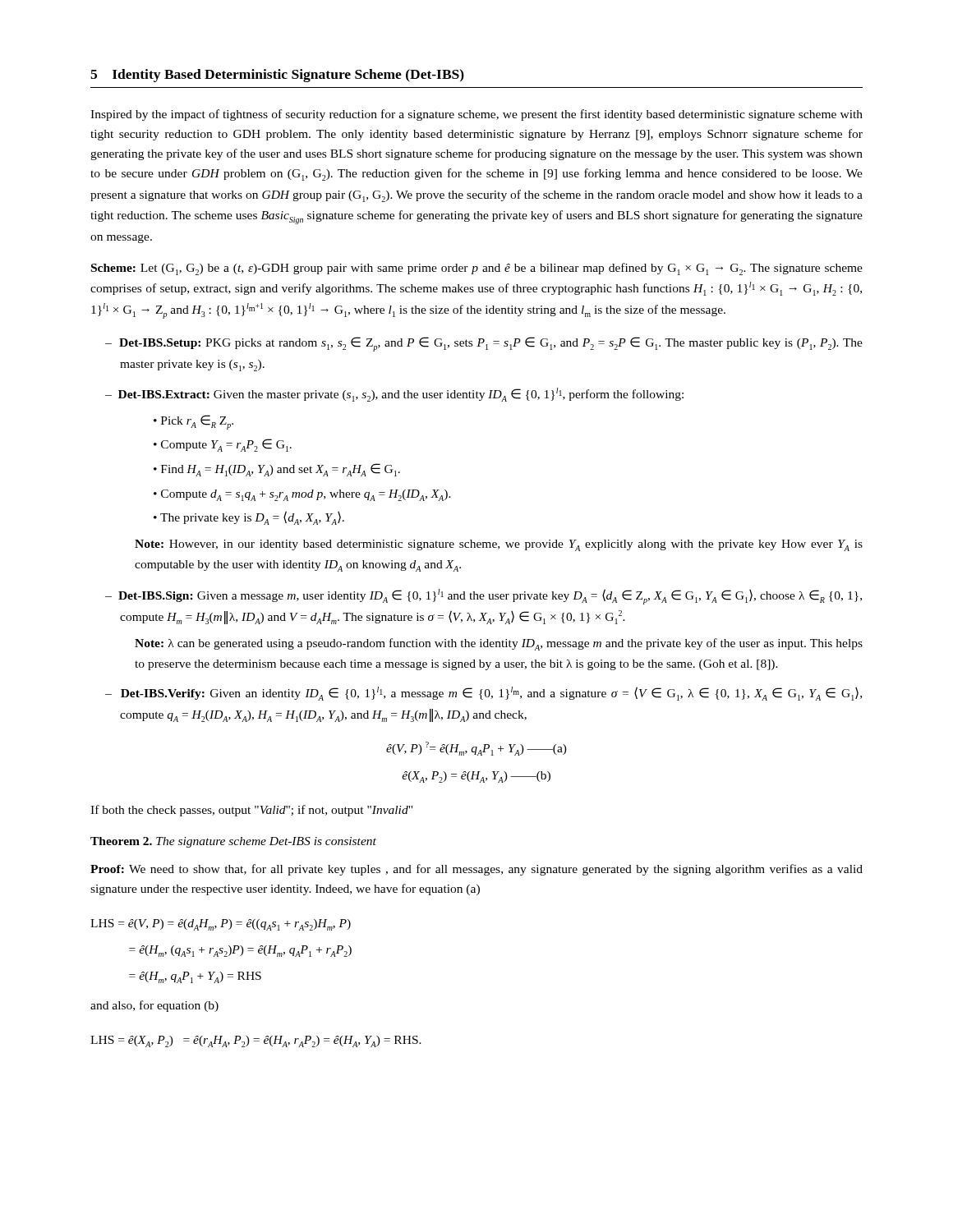Screen dimensions: 1232x953
Task: Click on the text block that reads "Scheme: Let (G1, G2) be a (t,"
Action: (x=476, y=290)
